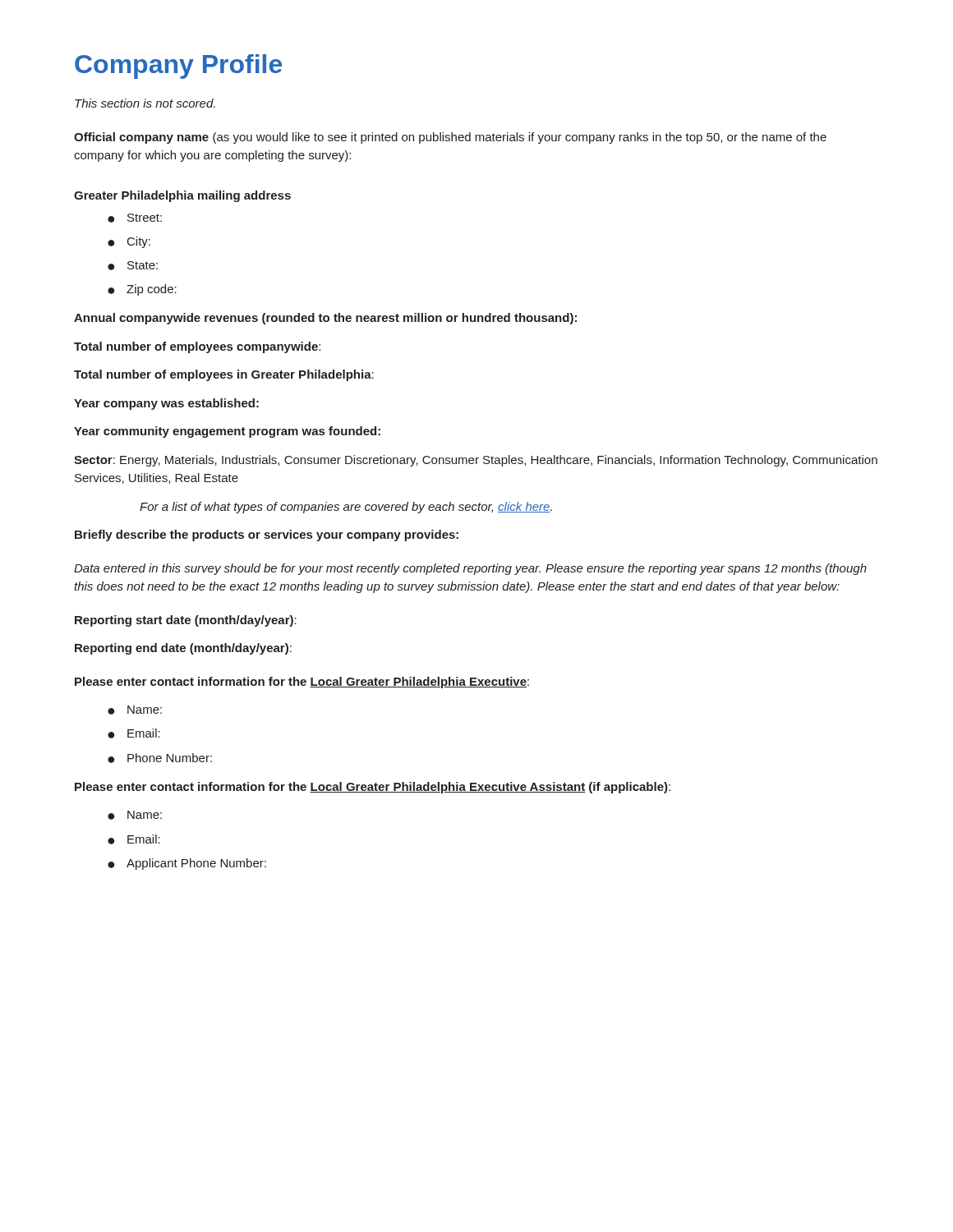The width and height of the screenshot is (953, 1232).
Task: Click on the text with the text "Total number of employees companywide:"
Action: tap(198, 346)
